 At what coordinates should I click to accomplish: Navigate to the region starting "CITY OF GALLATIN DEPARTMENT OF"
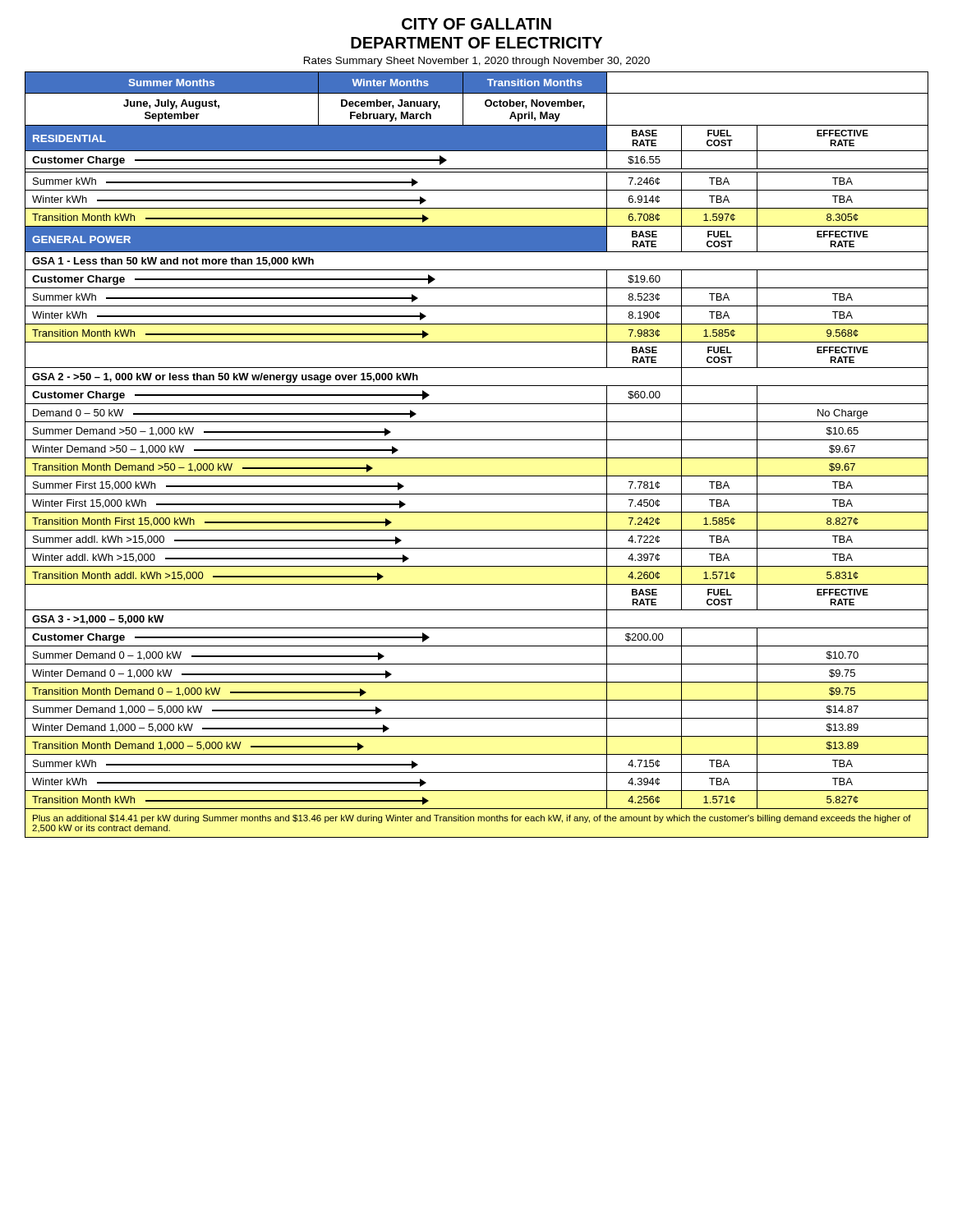coord(476,34)
